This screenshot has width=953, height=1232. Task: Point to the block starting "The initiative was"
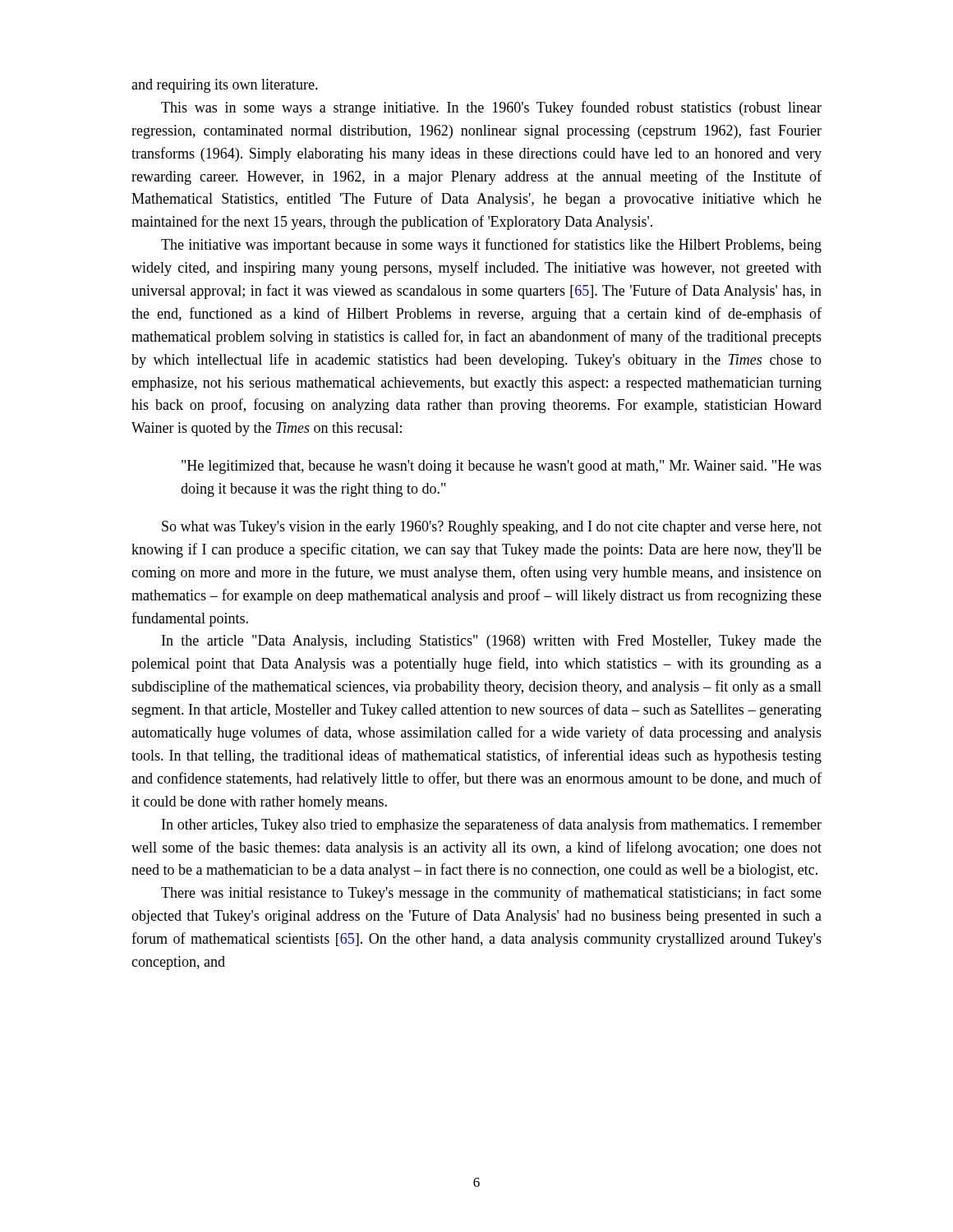476,337
